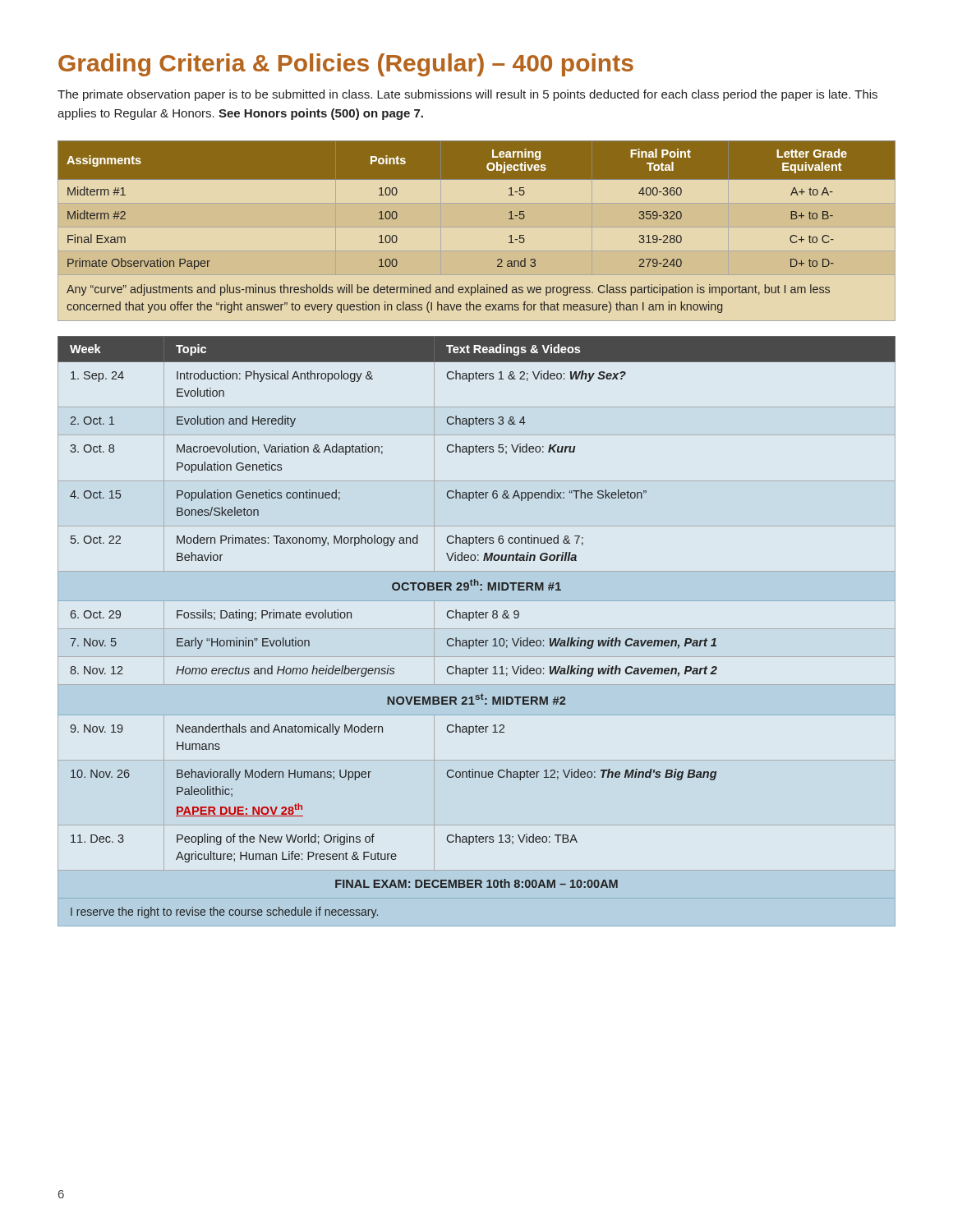Locate the table with the text "OCTOBER 29 th :"

point(476,631)
